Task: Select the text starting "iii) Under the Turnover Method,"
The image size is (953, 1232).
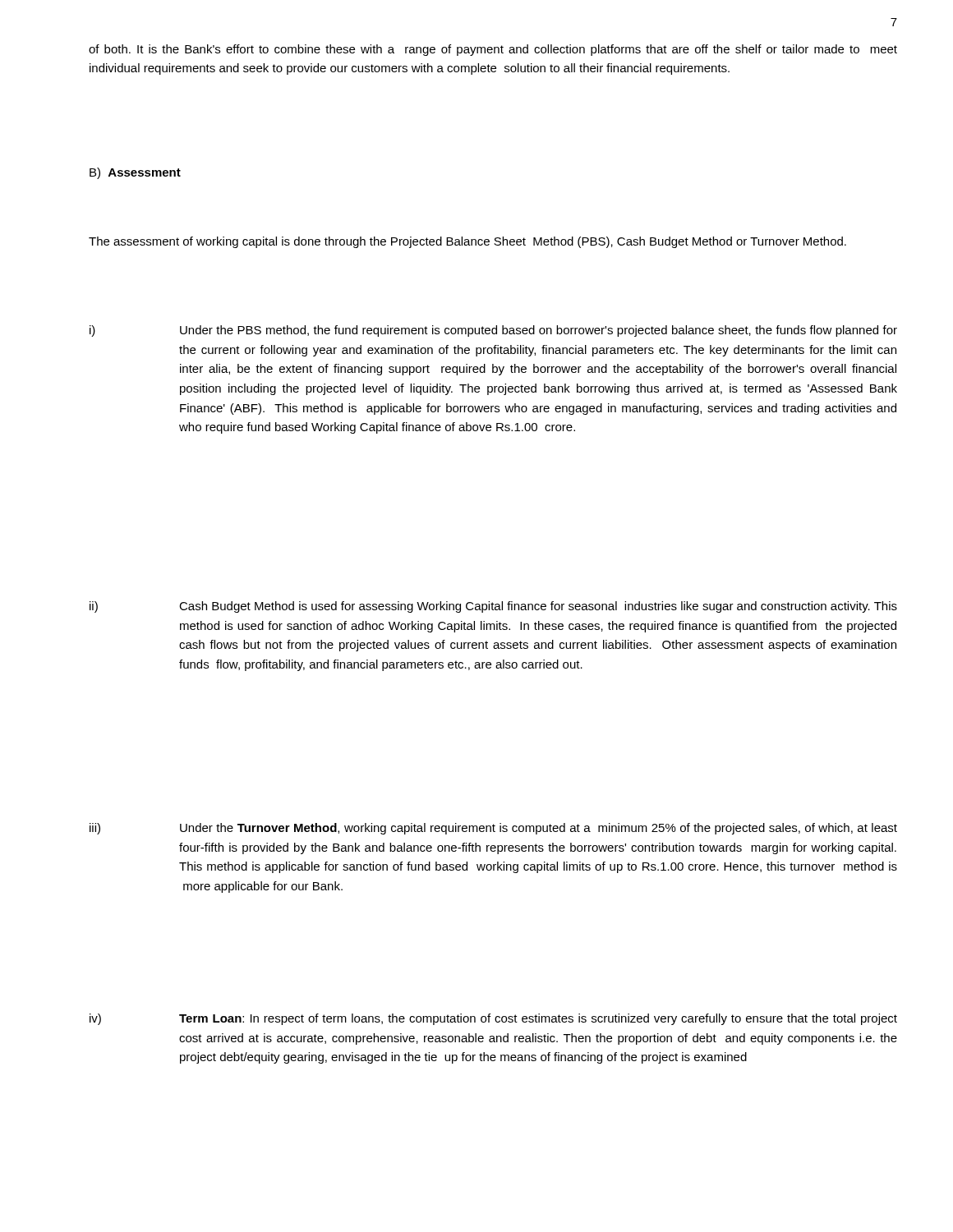Action: 493,857
